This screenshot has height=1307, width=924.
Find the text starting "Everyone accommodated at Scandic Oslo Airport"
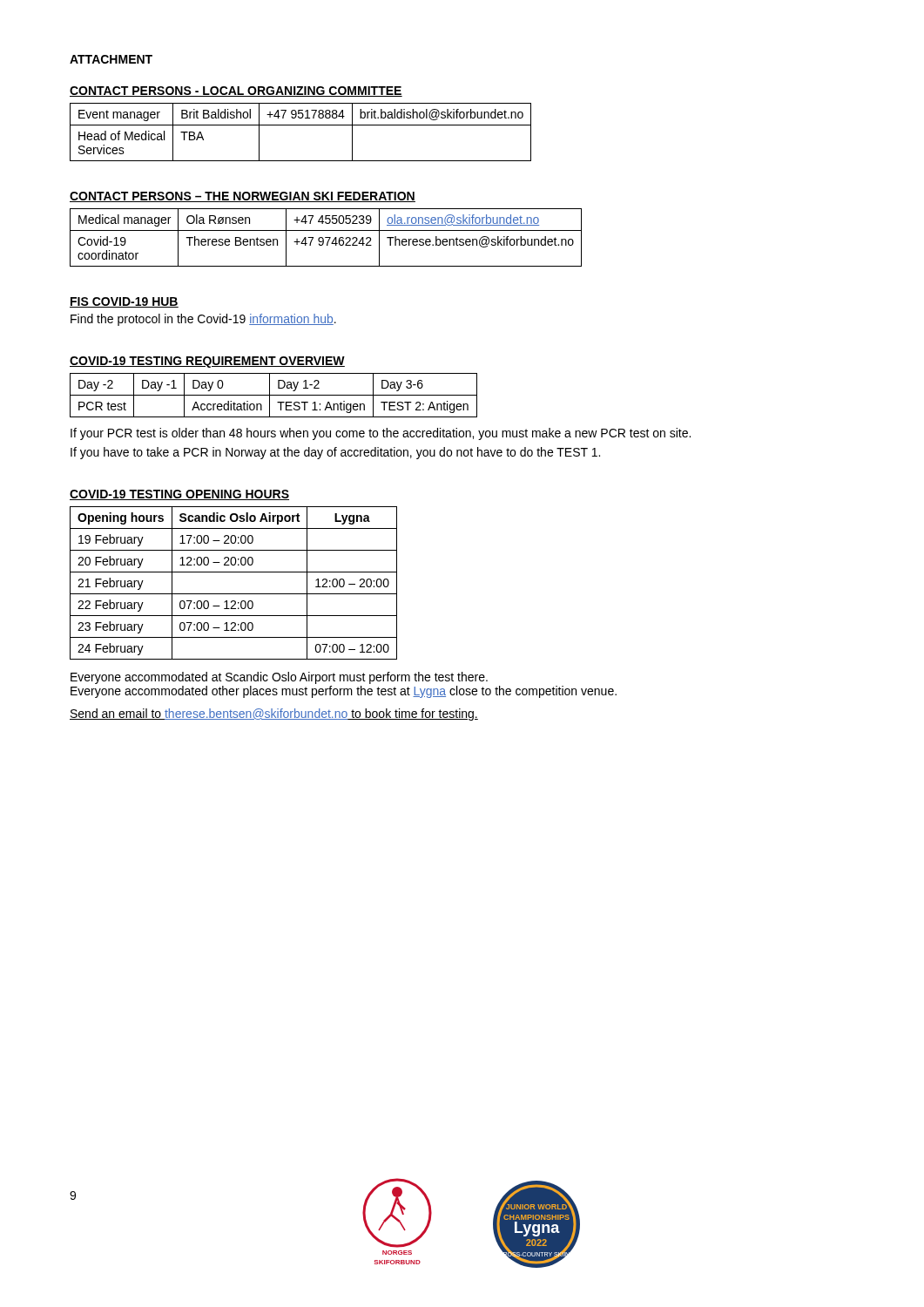[x=344, y=684]
